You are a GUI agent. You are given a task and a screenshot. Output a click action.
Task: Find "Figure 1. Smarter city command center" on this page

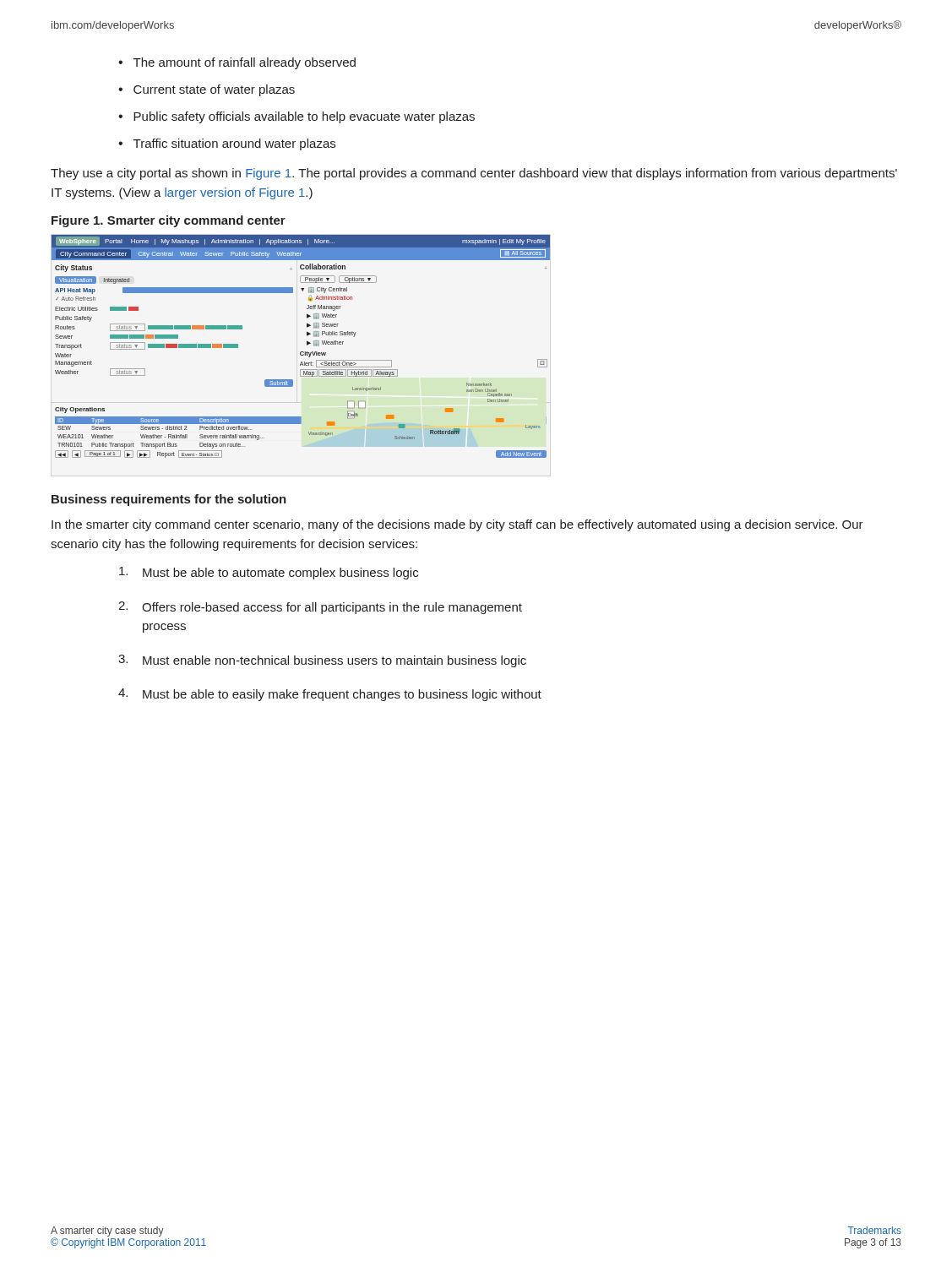tap(168, 220)
